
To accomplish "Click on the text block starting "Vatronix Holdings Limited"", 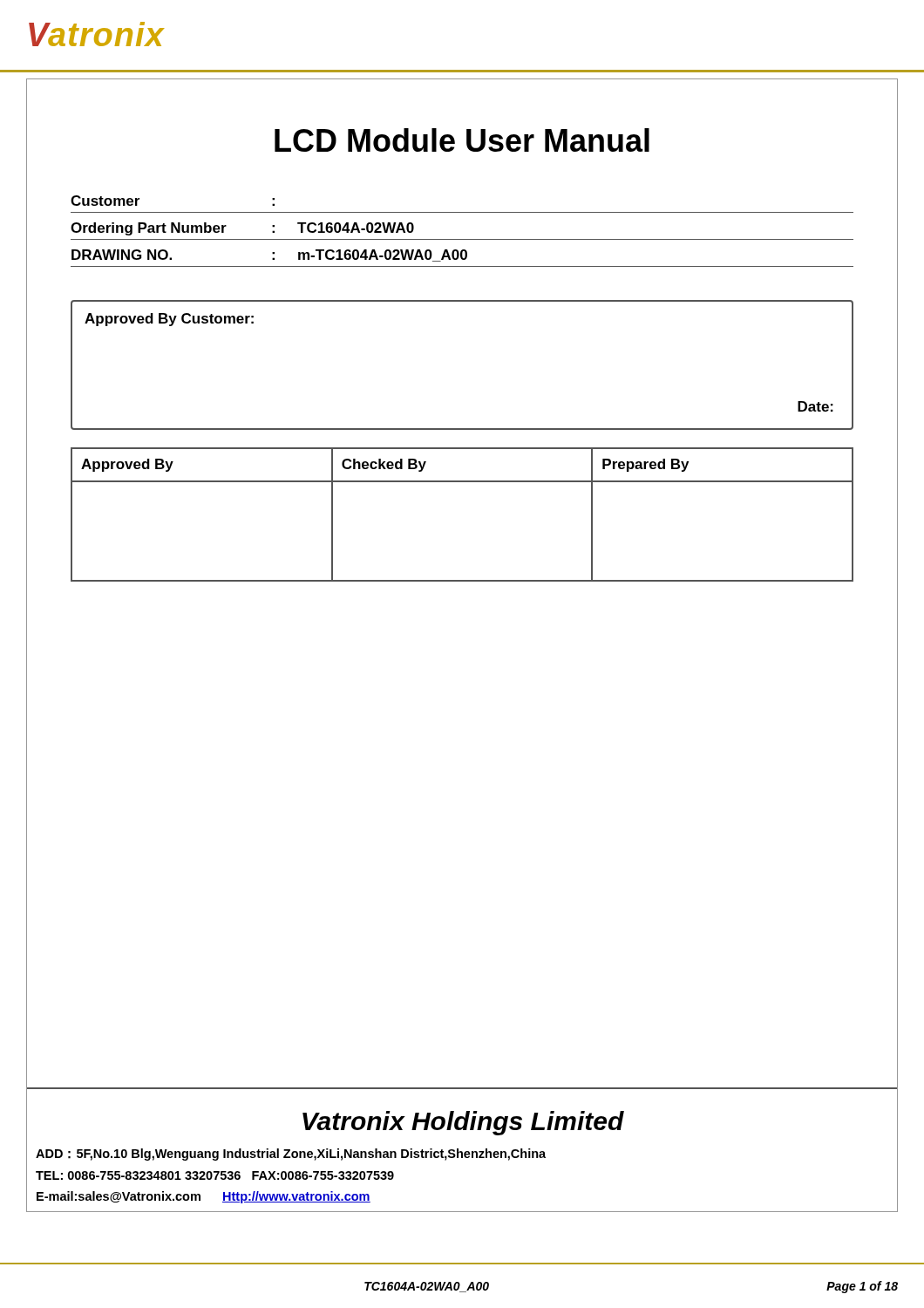I will coord(462,1121).
